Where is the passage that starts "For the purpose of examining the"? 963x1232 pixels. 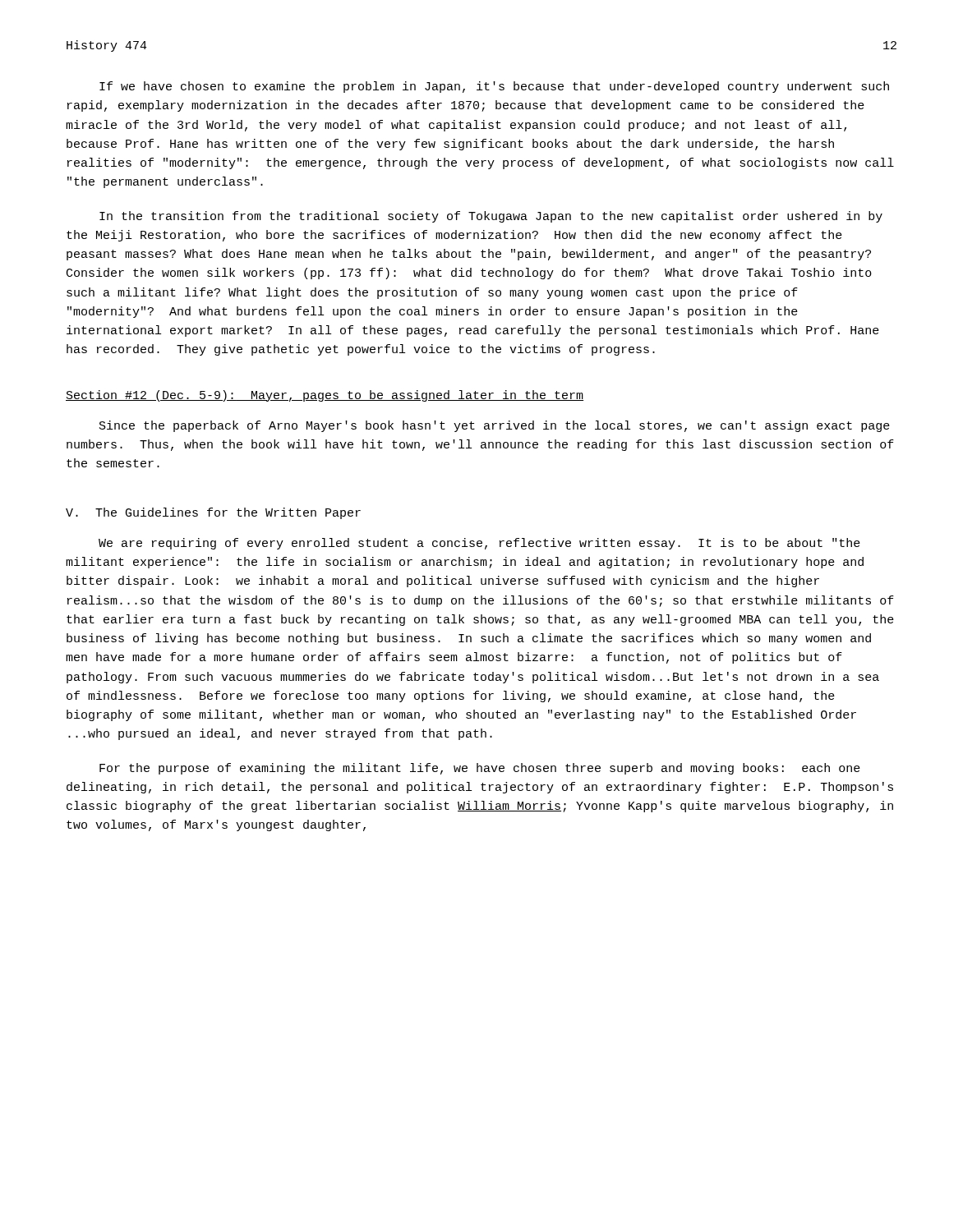pyautogui.click(x=480, y=797)
